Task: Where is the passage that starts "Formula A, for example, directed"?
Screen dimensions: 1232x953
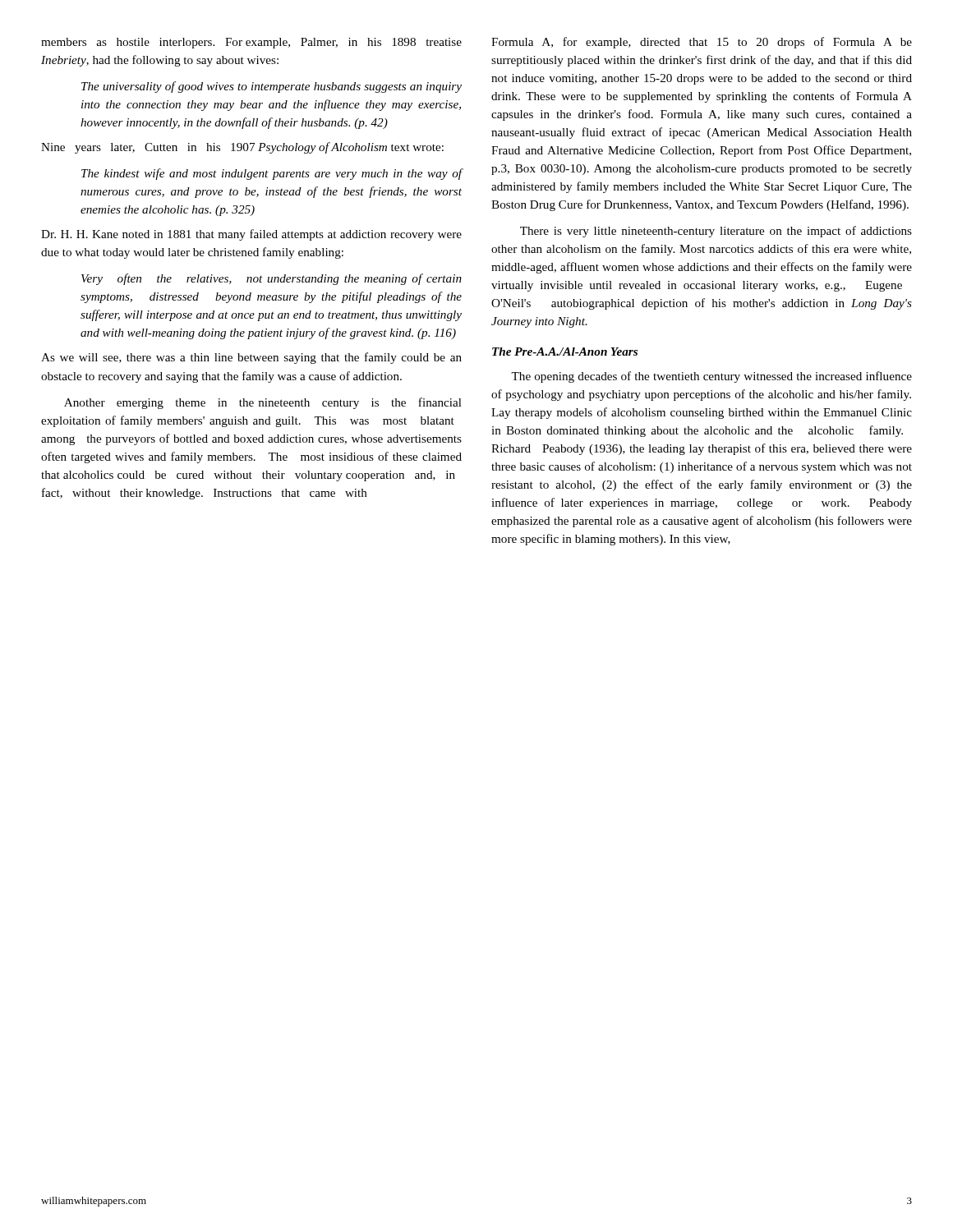Action: pos(702,123)
